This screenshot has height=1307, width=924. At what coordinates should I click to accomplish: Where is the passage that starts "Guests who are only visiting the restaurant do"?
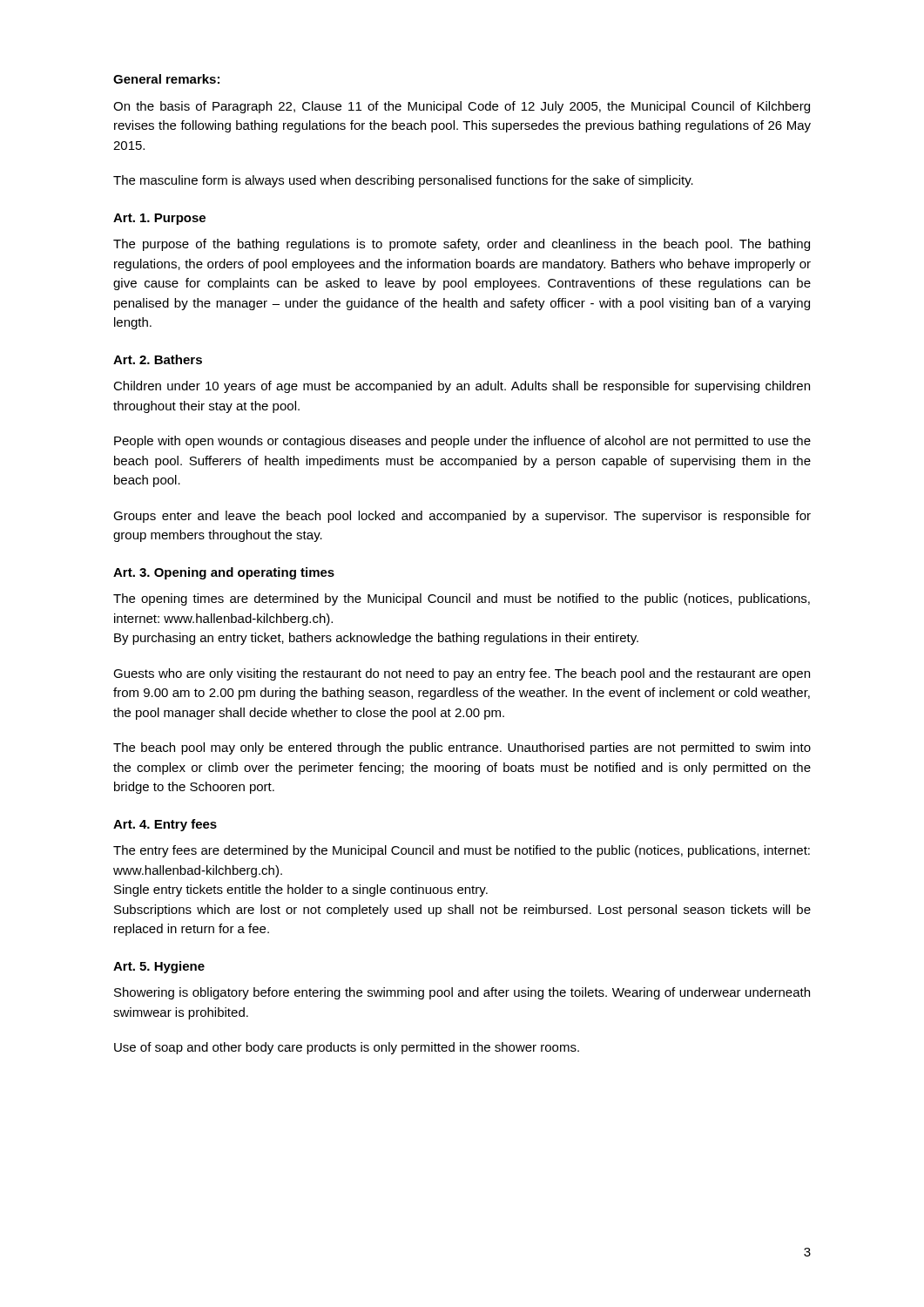[462, 692]
